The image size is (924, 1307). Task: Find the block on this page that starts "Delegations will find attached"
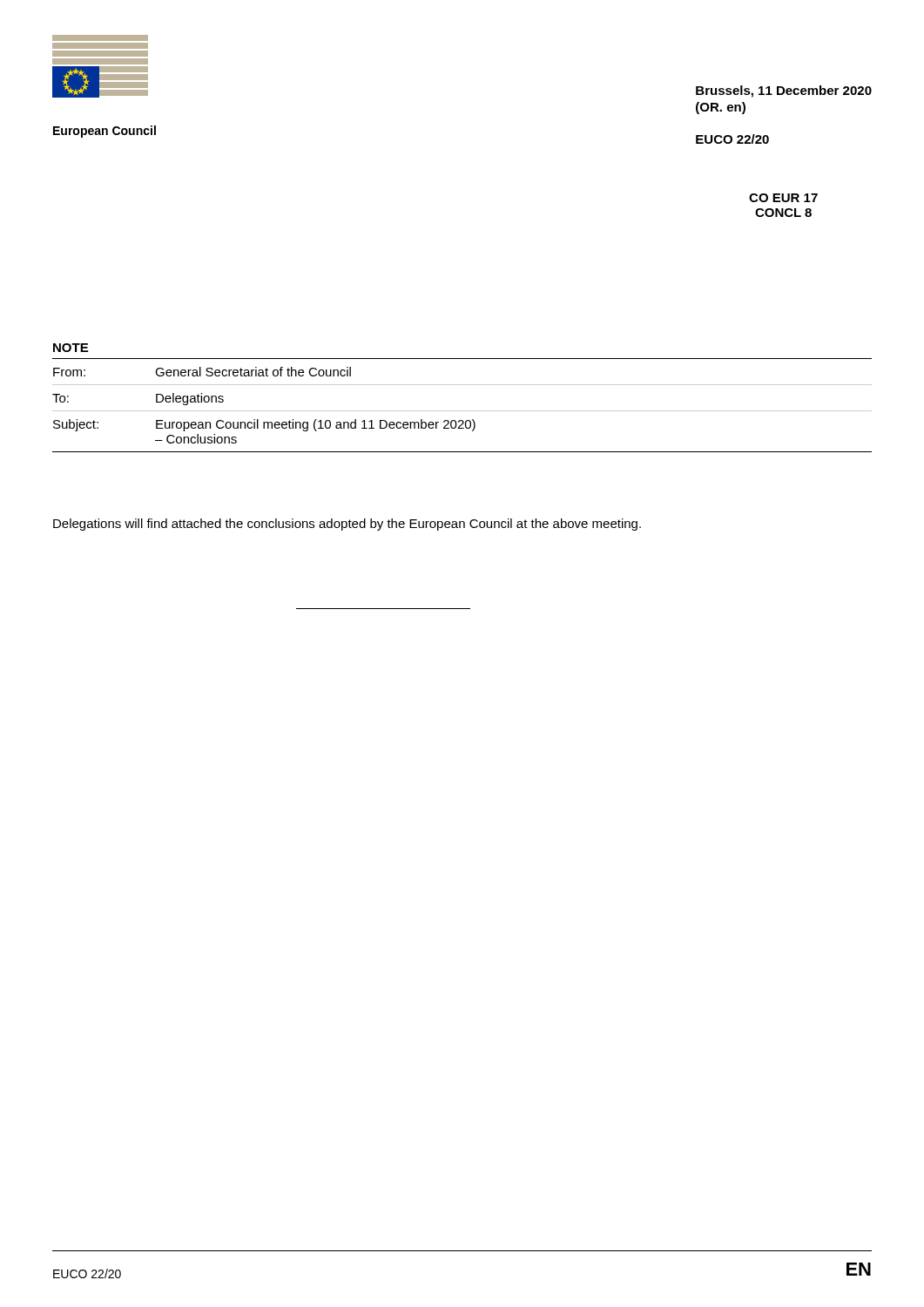pyautogui.click(x=347, y=523)
